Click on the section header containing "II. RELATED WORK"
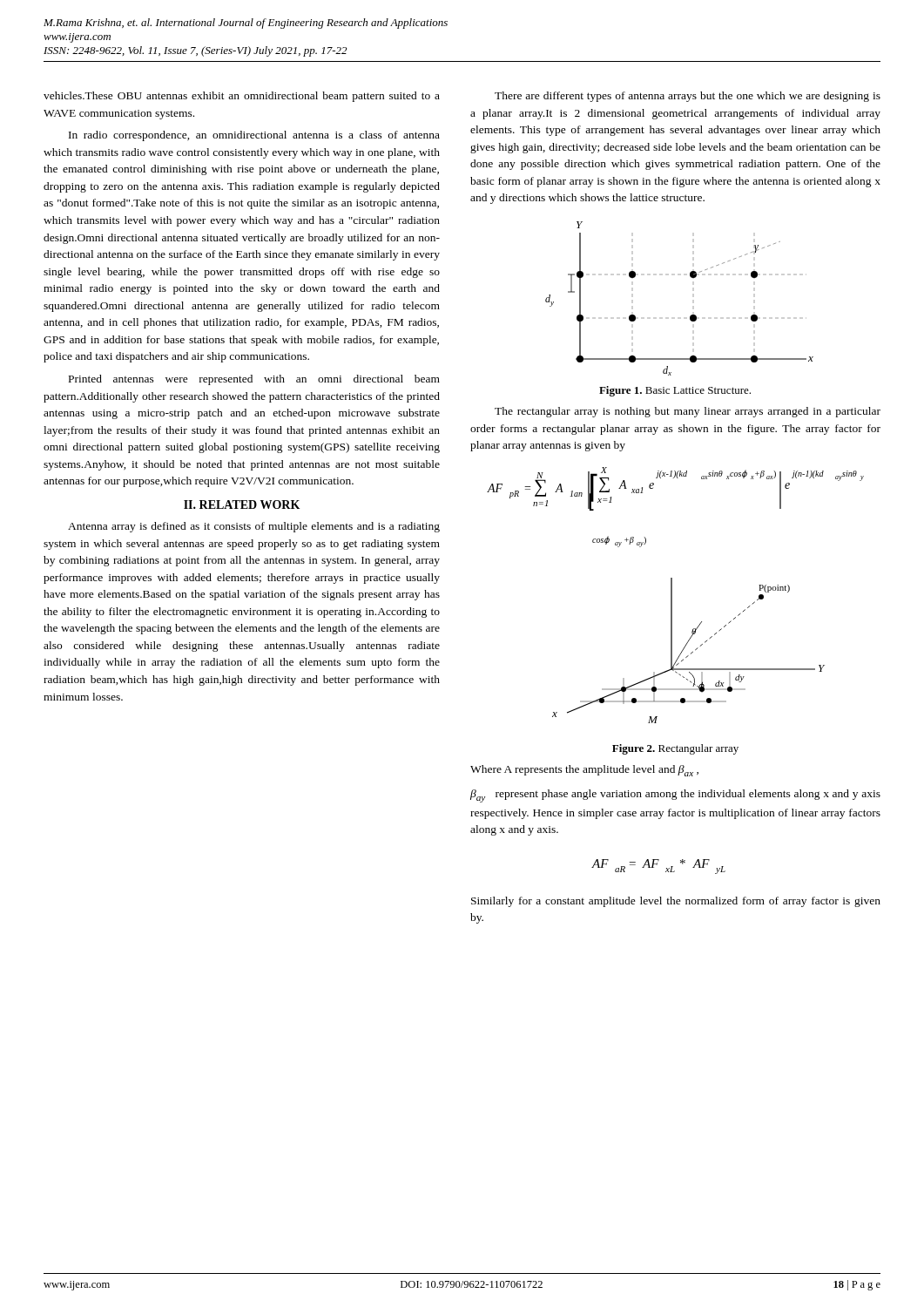 point(242,505)
